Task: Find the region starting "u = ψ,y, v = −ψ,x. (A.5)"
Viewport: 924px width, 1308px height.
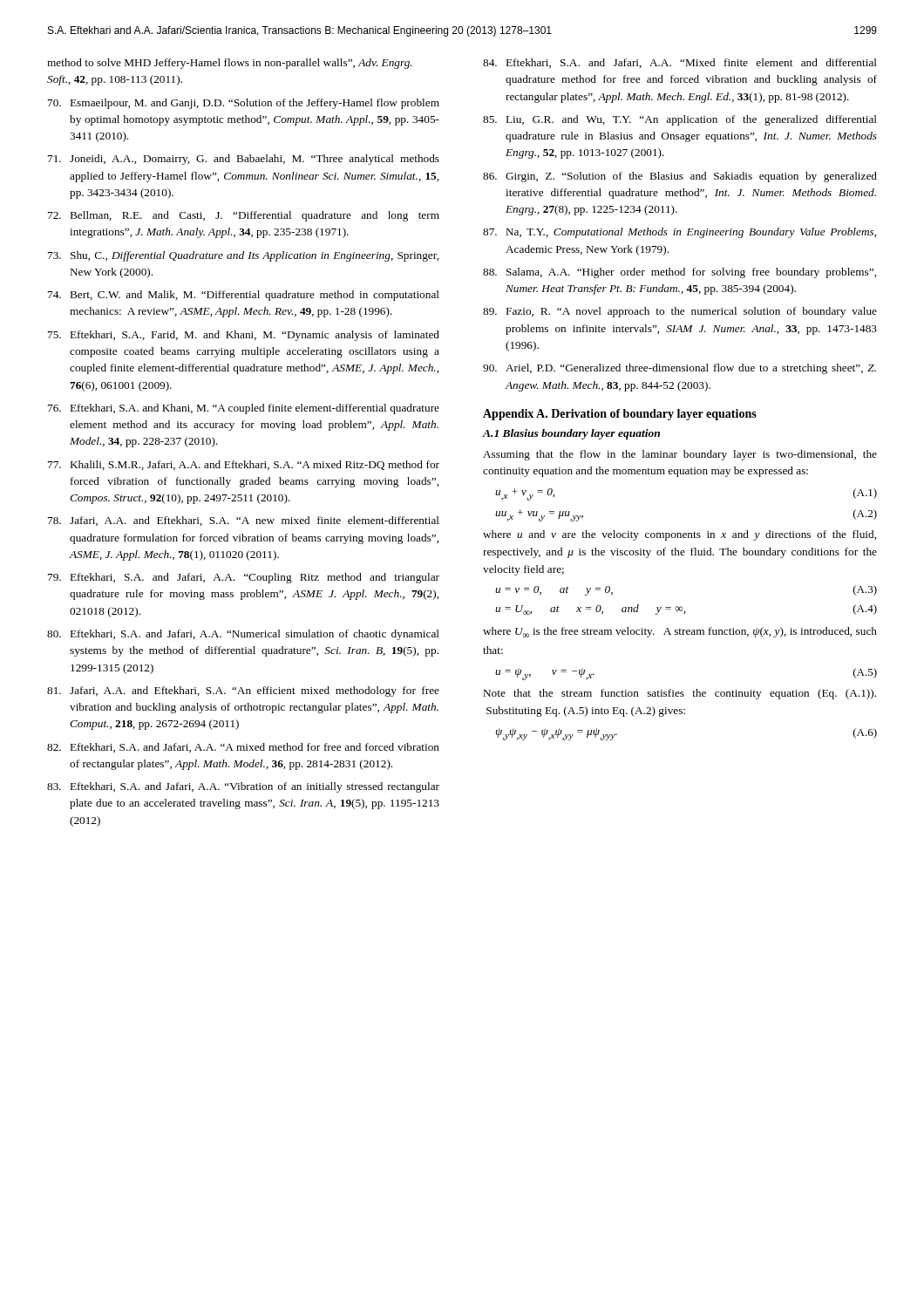Action: click(521, 673)
